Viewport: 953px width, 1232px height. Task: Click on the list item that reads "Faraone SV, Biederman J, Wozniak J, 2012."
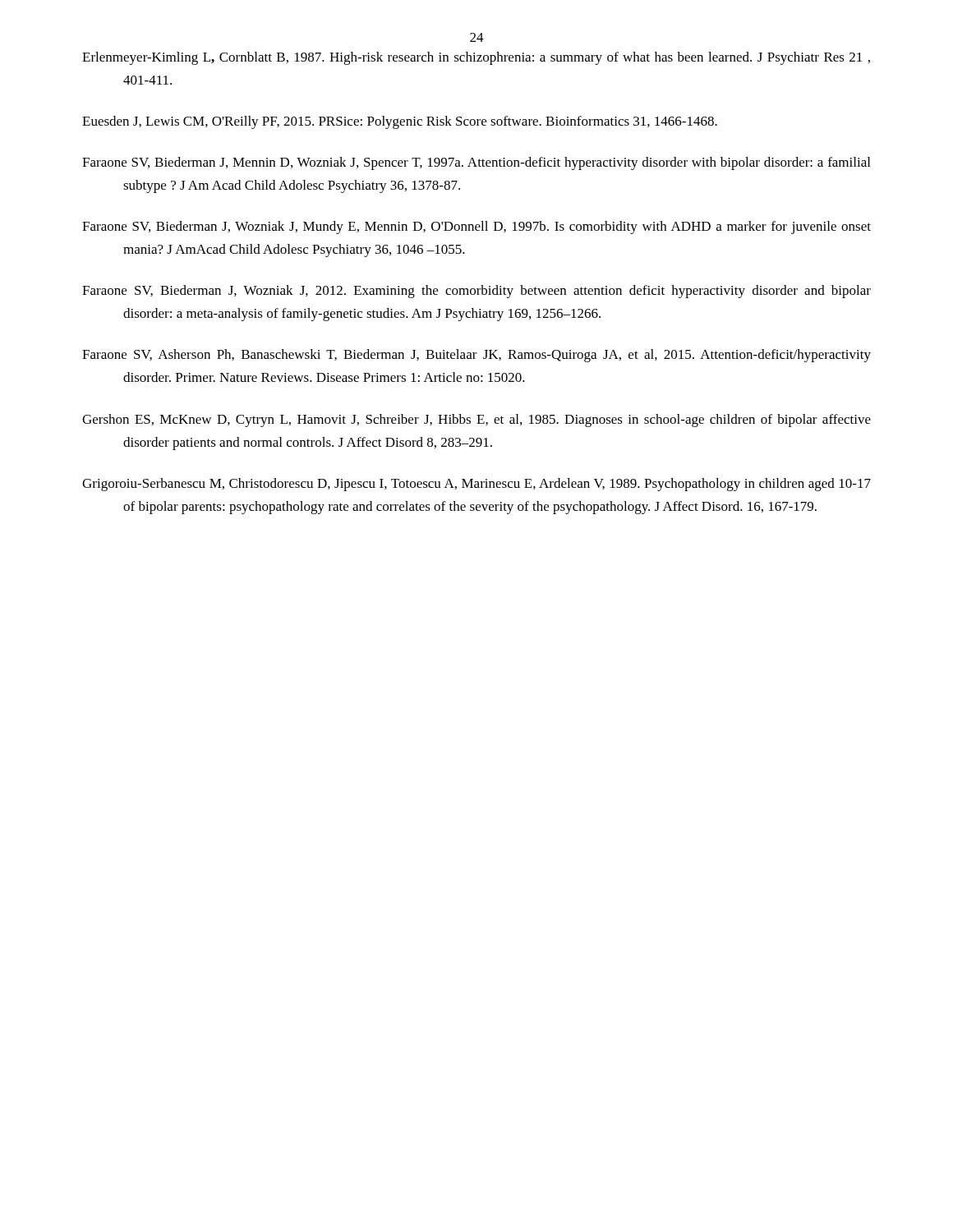coord(476,302)
